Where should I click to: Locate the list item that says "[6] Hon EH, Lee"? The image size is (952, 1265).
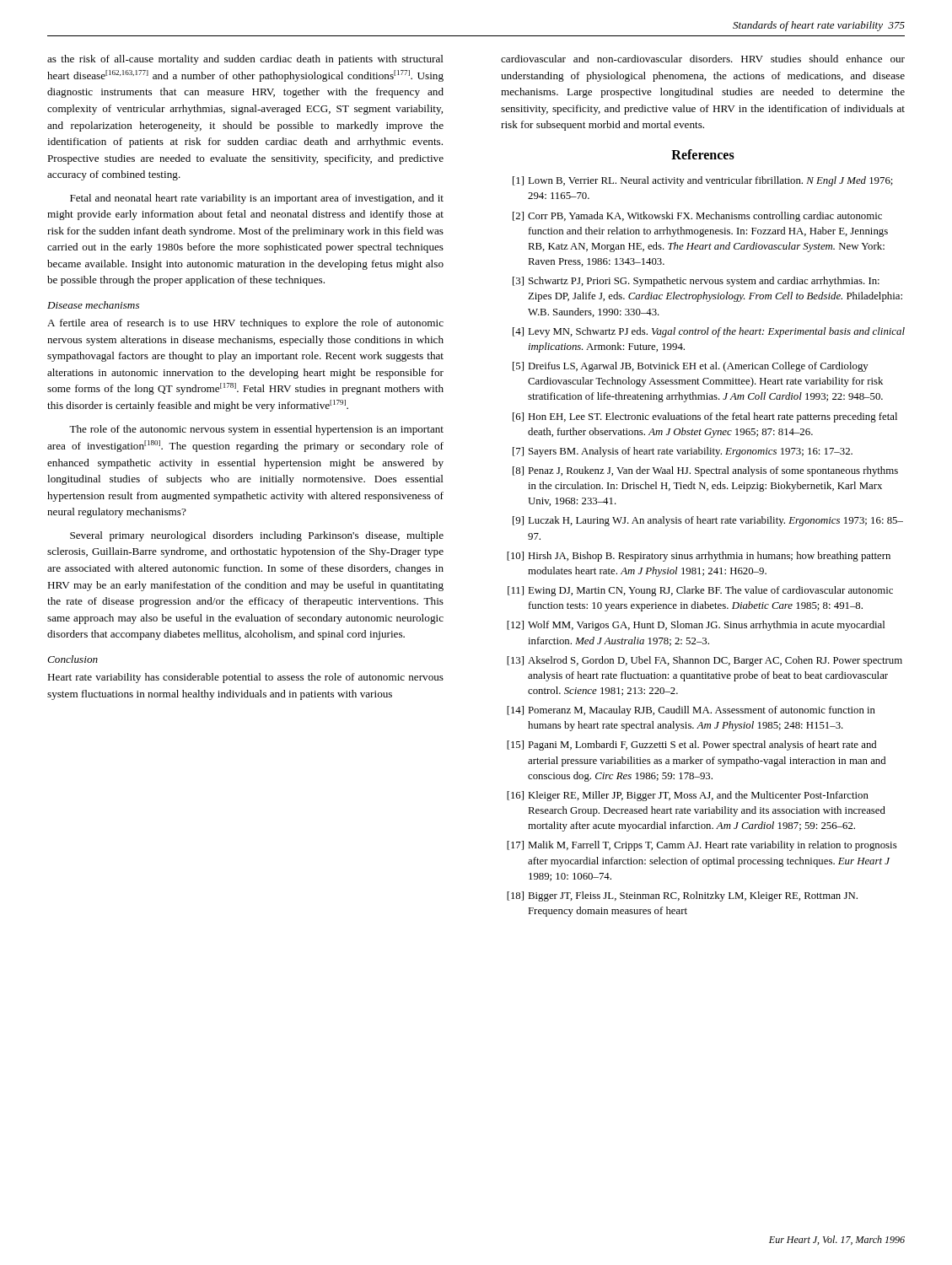tap(703, 424)
